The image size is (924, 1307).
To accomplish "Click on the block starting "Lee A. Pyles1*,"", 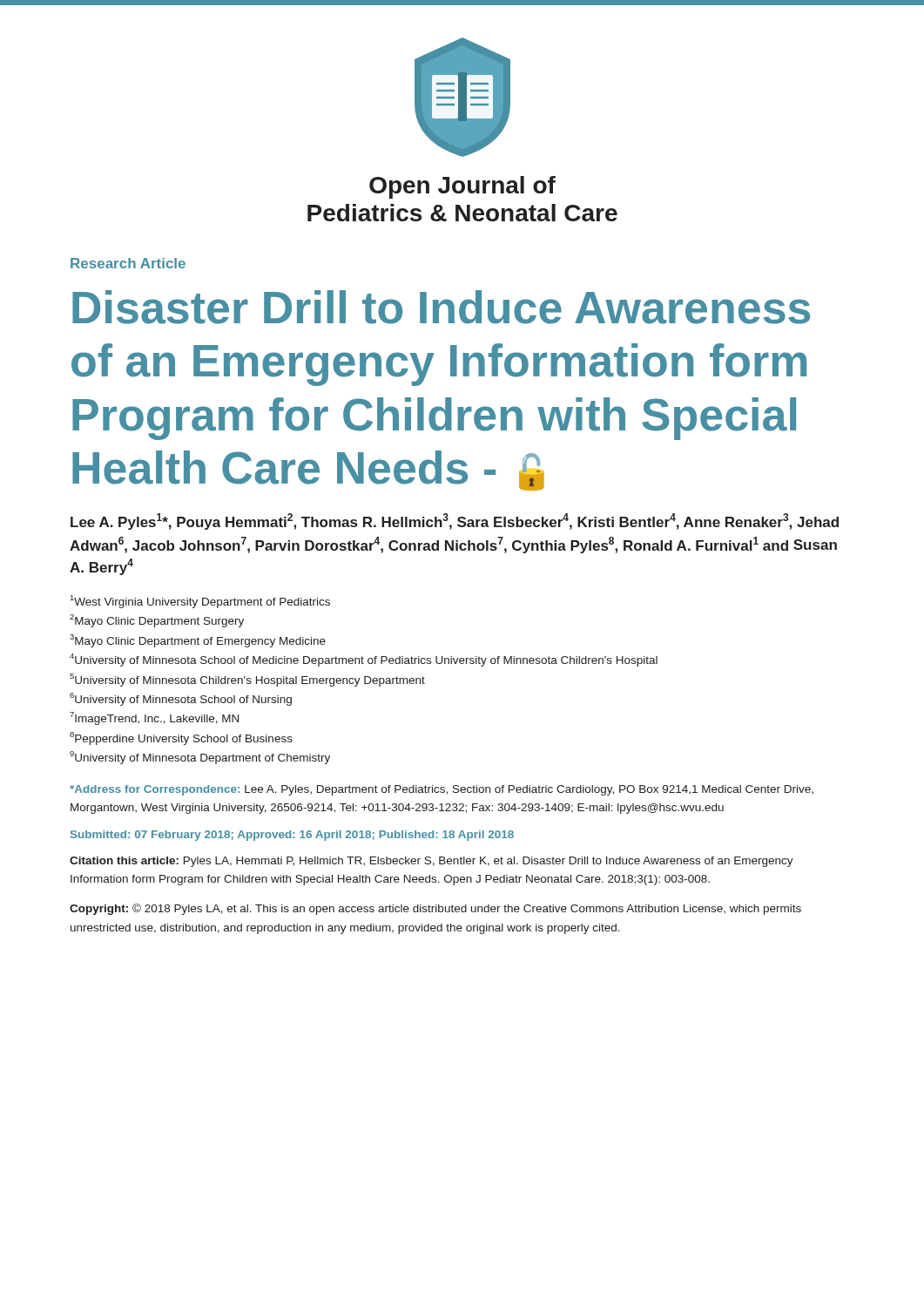I will pos(455,544).
